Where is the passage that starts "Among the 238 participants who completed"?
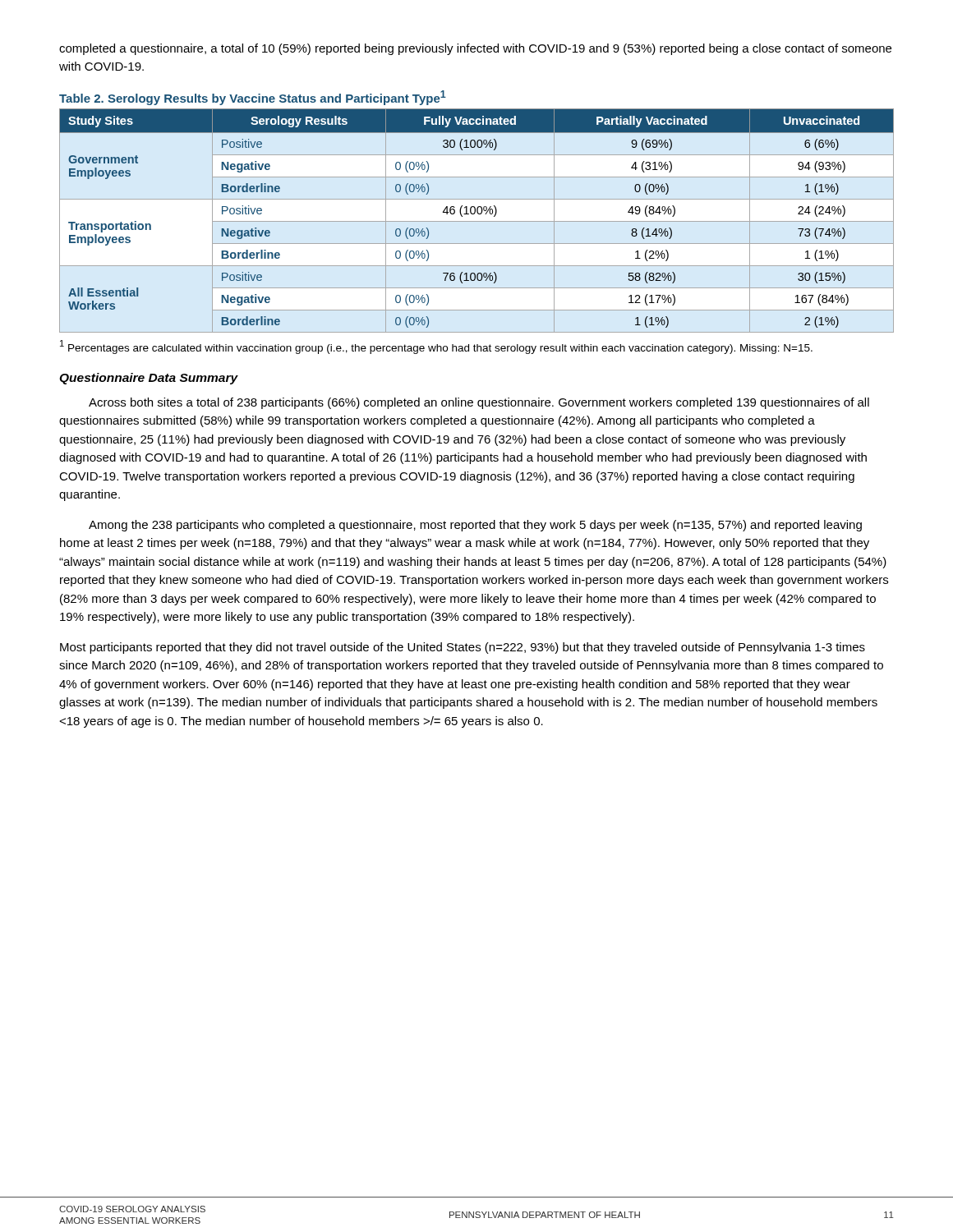The image size is (953, 1232). [x=474, y=571]
